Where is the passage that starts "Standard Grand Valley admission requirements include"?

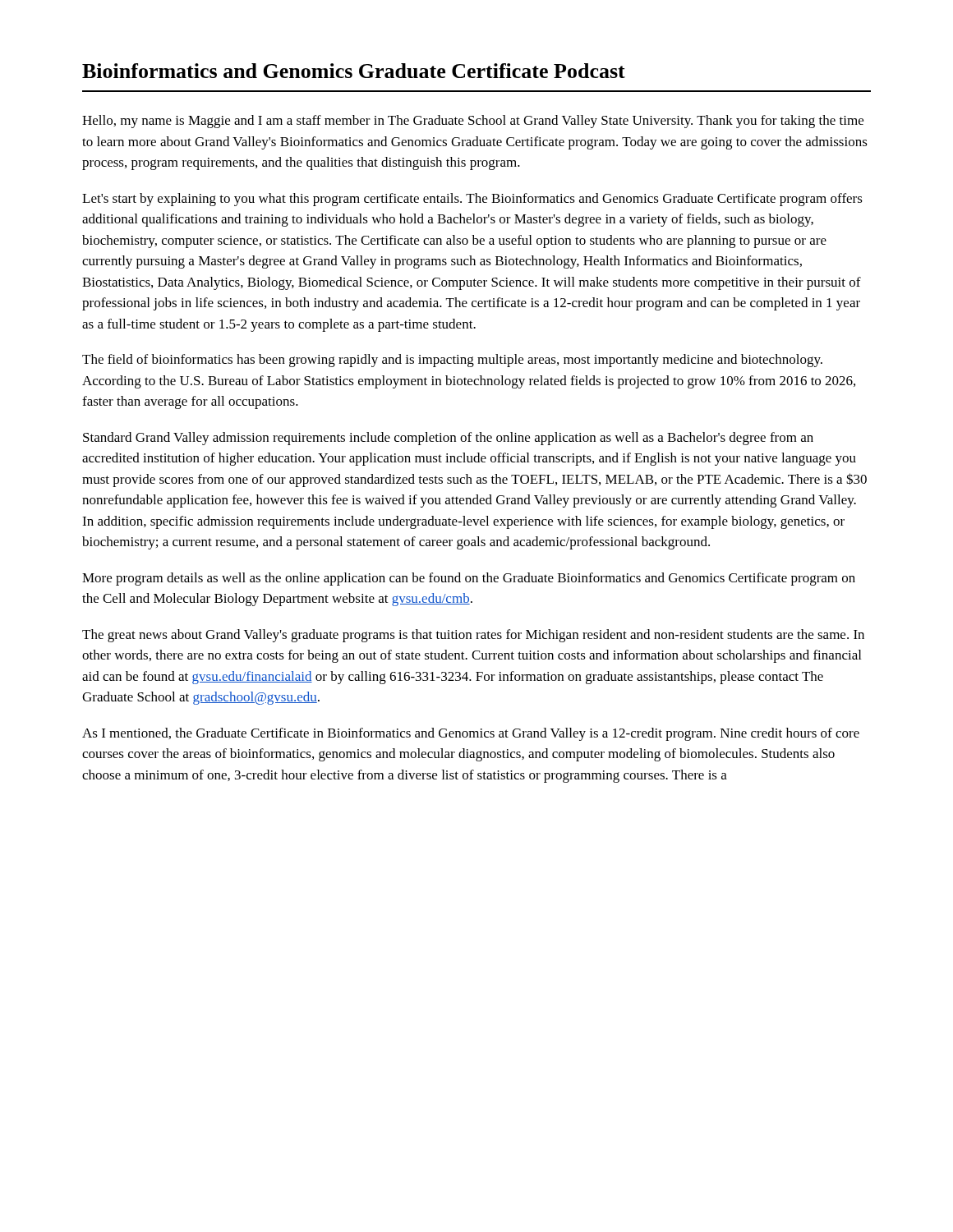(x=476, y=489)
